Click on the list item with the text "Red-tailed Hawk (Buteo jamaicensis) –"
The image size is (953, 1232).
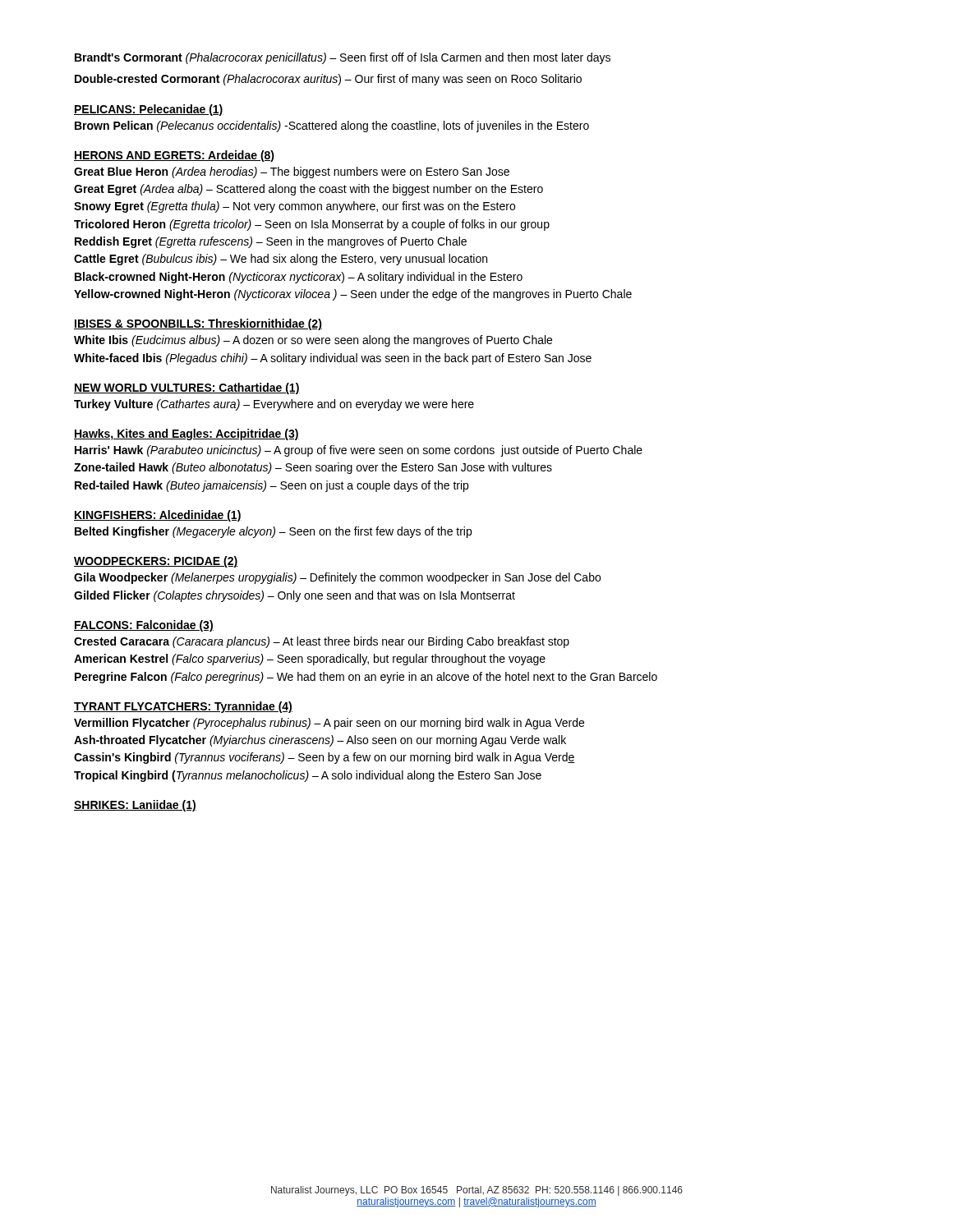pyautogui.click(x=272, y=485)
